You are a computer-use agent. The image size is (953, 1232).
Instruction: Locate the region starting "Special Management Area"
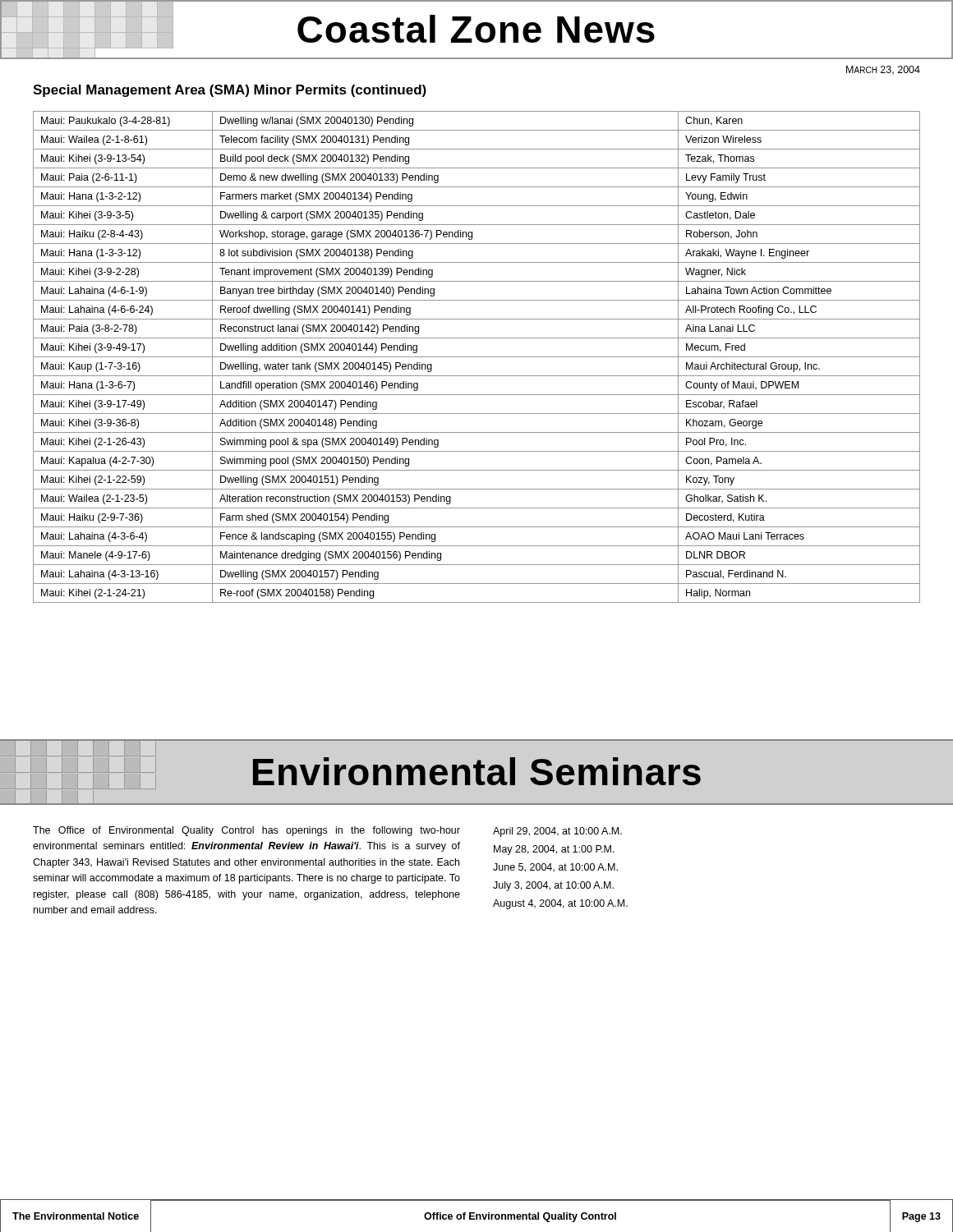coord(230,90)
